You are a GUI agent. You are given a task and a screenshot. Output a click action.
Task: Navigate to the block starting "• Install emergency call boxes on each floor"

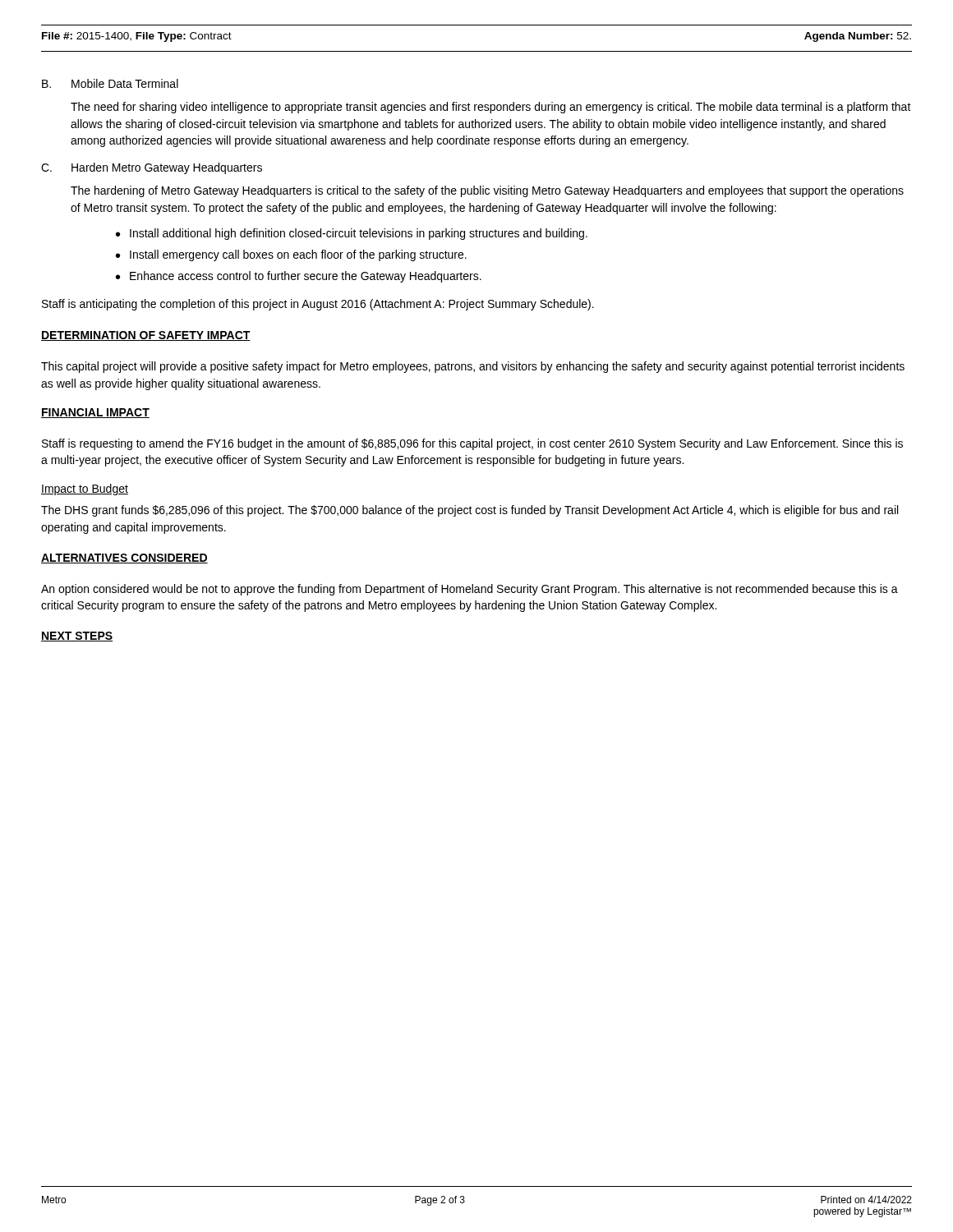pyautogui.click(x=291, y=255)
